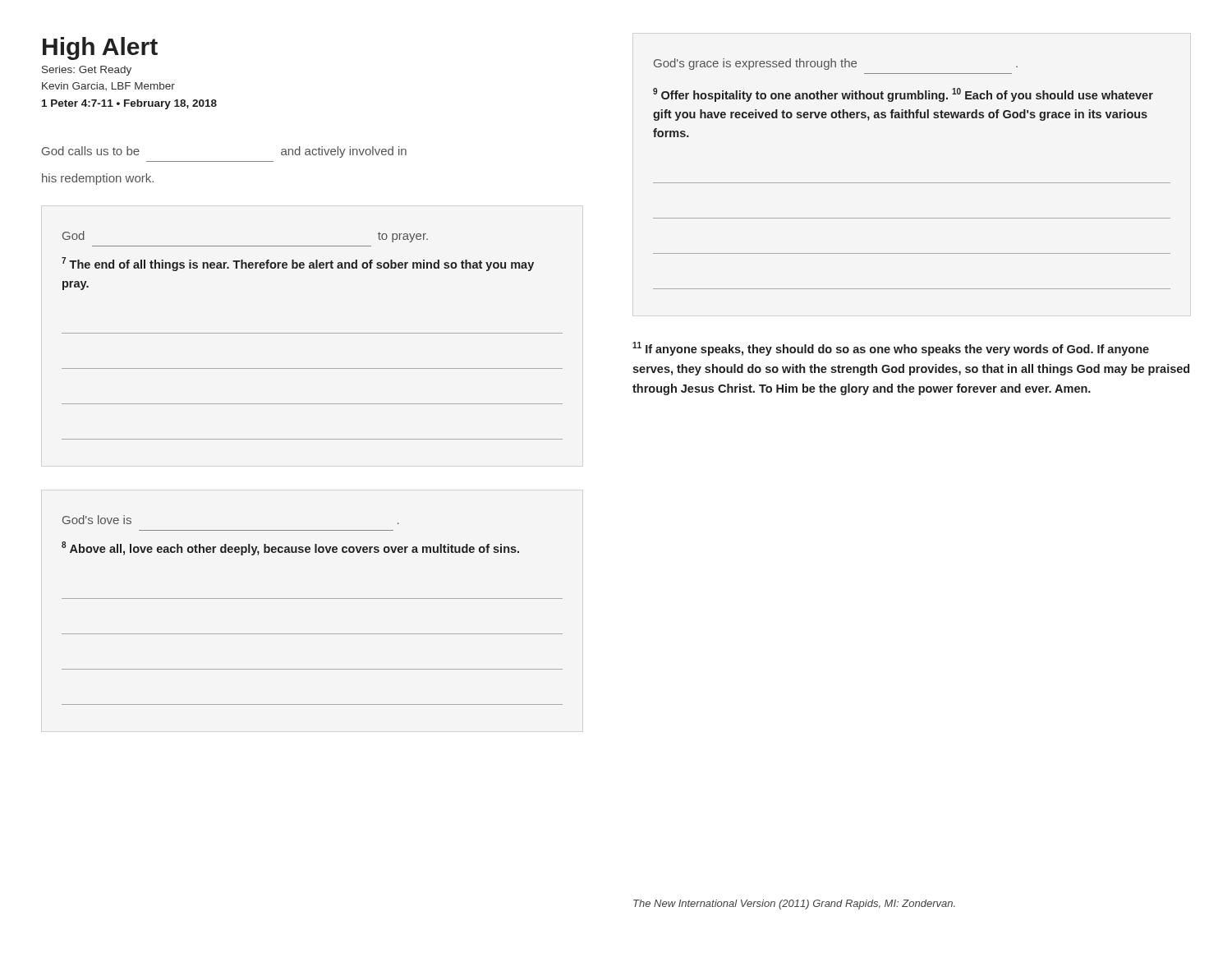Locate the block of text that opens with "God calls us to be and actively involved"

[224, 153]
